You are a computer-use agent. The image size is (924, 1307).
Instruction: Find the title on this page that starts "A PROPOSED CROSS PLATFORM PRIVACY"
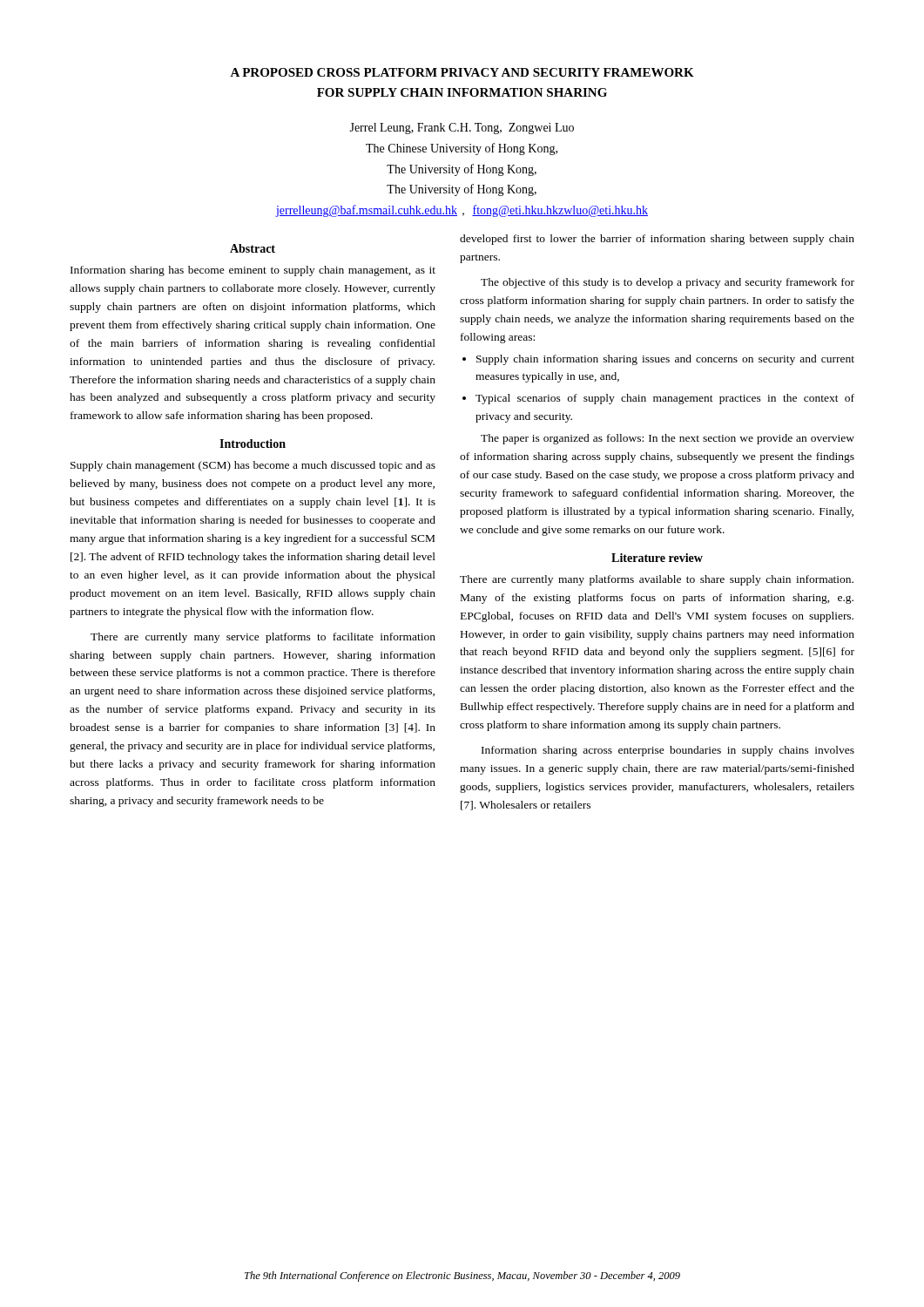(462, 82)
